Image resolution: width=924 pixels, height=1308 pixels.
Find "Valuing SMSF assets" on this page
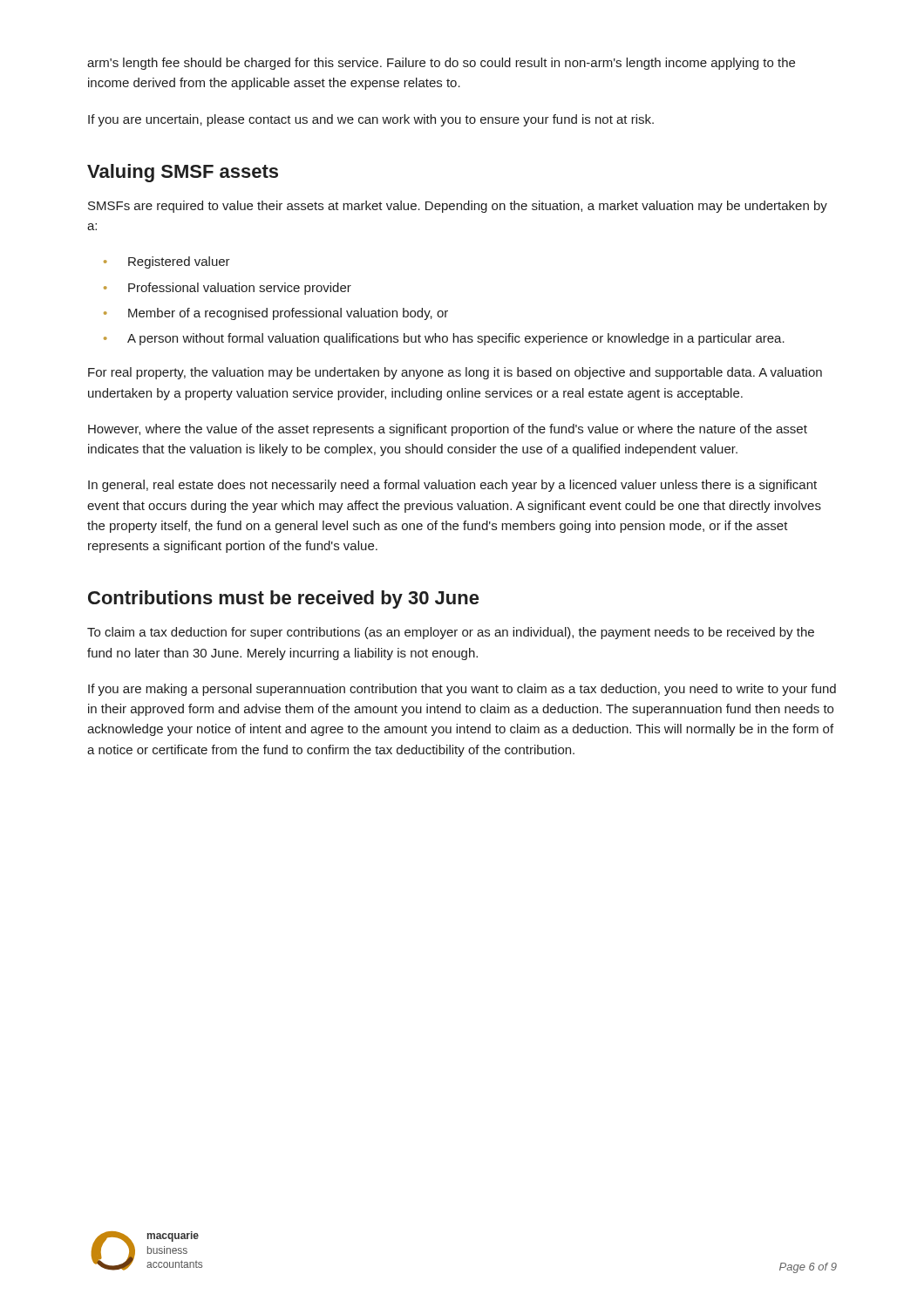(x=183, y=171)
